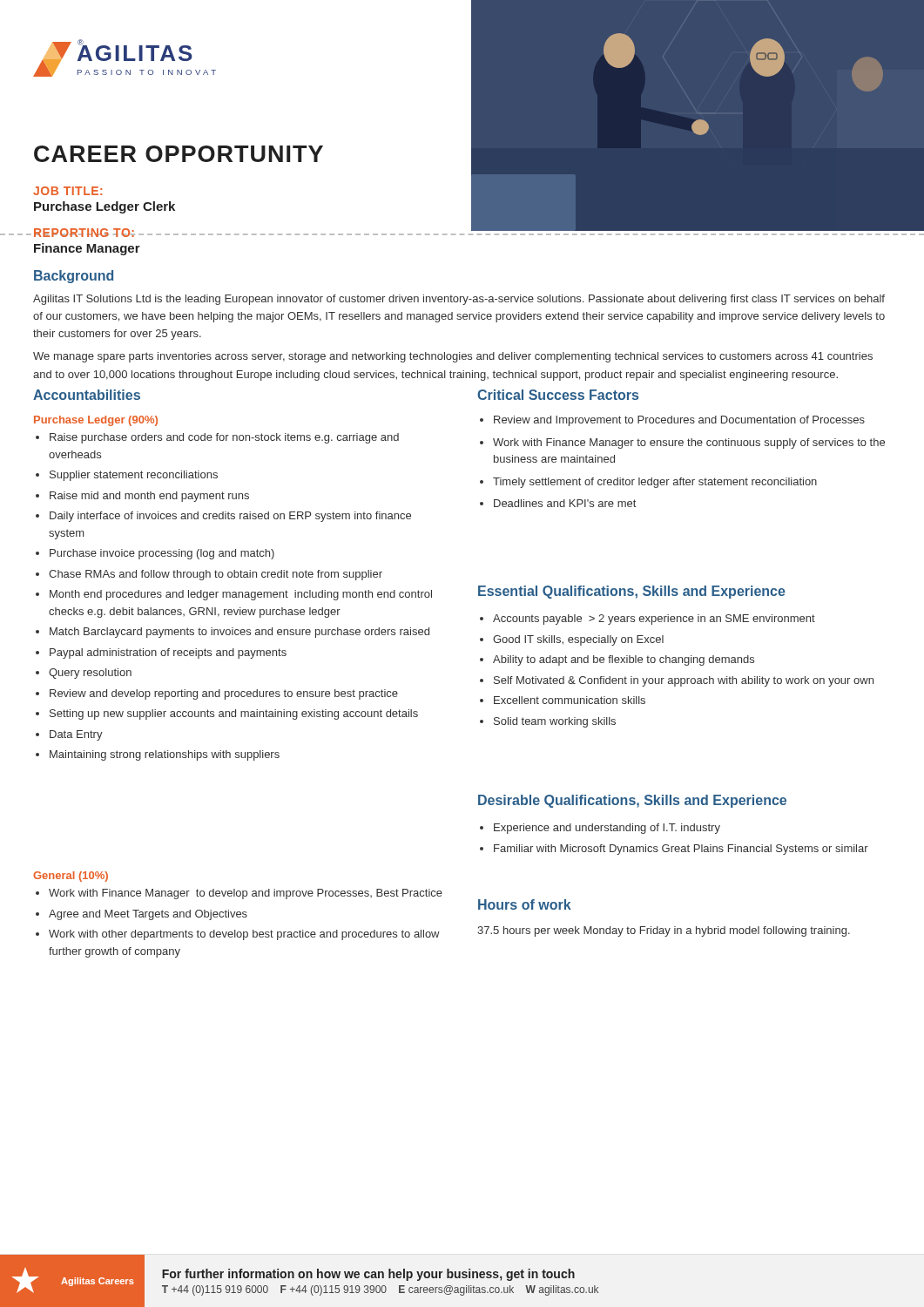924x1307 pixels.
Task: Find the text that says "Purchase Ledger Clerk"
Action: [x=104, y=206]
